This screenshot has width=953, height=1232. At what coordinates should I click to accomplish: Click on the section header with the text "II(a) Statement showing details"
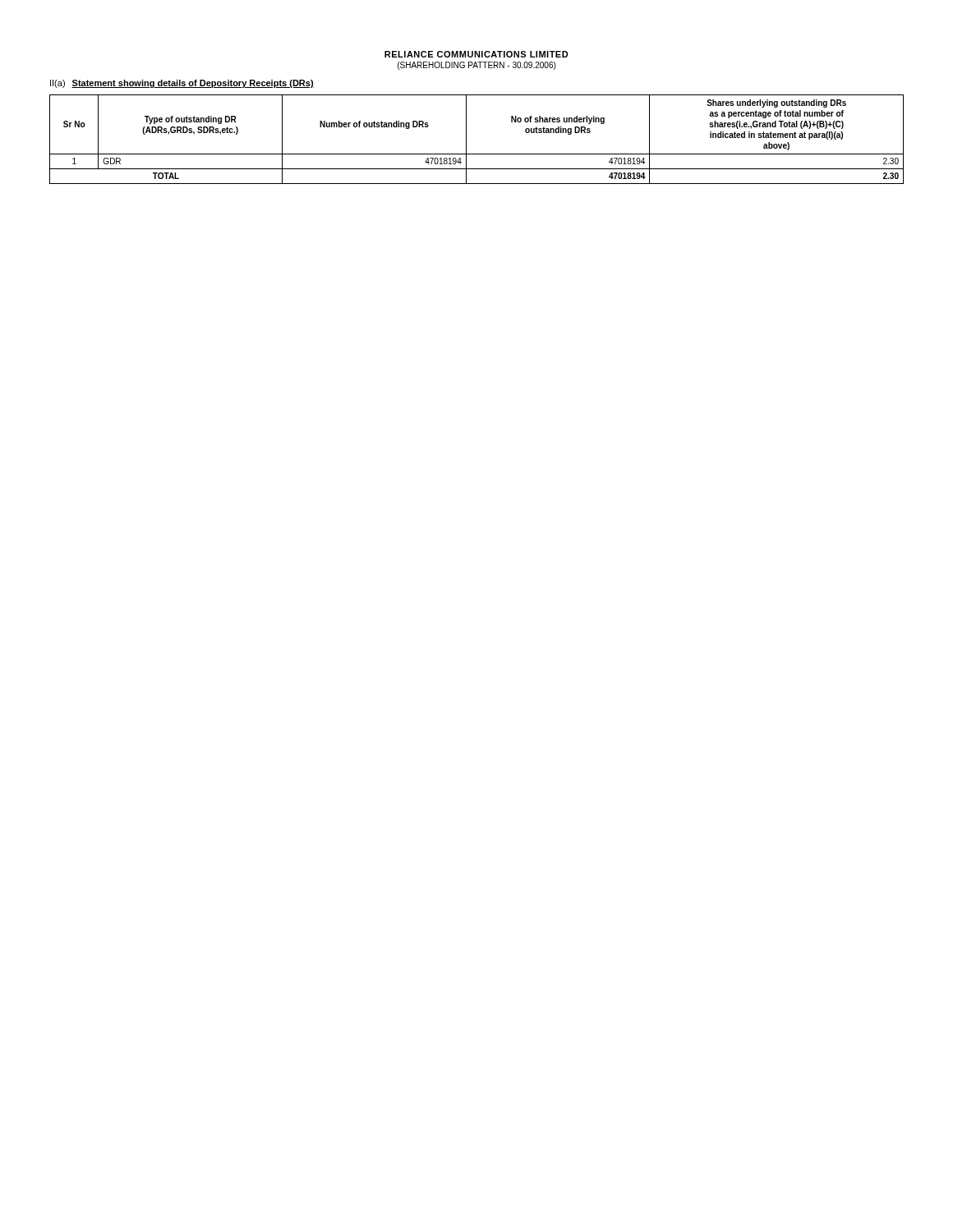181,83
